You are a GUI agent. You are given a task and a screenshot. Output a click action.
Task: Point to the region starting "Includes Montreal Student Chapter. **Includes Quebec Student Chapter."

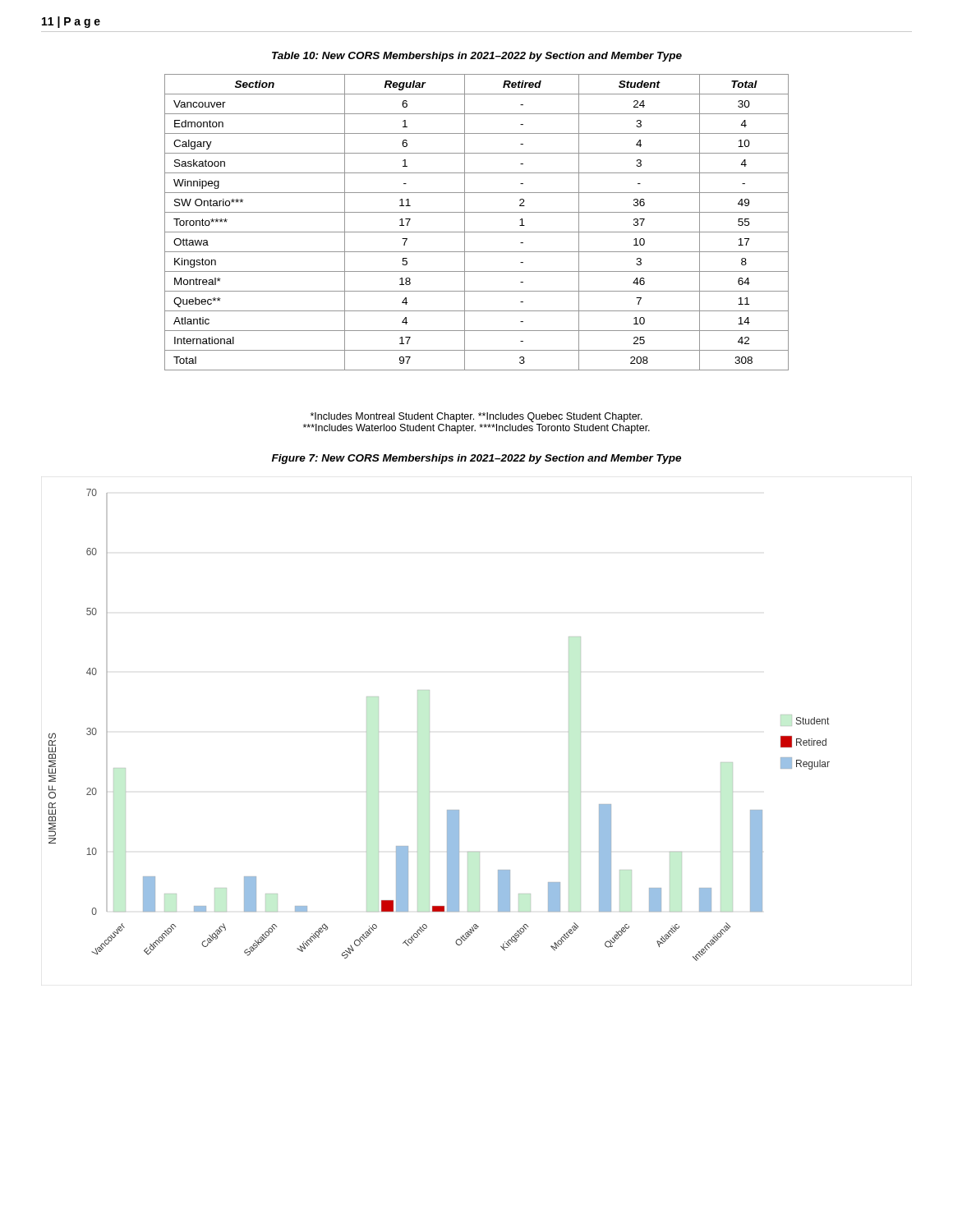tap(476, 422)
